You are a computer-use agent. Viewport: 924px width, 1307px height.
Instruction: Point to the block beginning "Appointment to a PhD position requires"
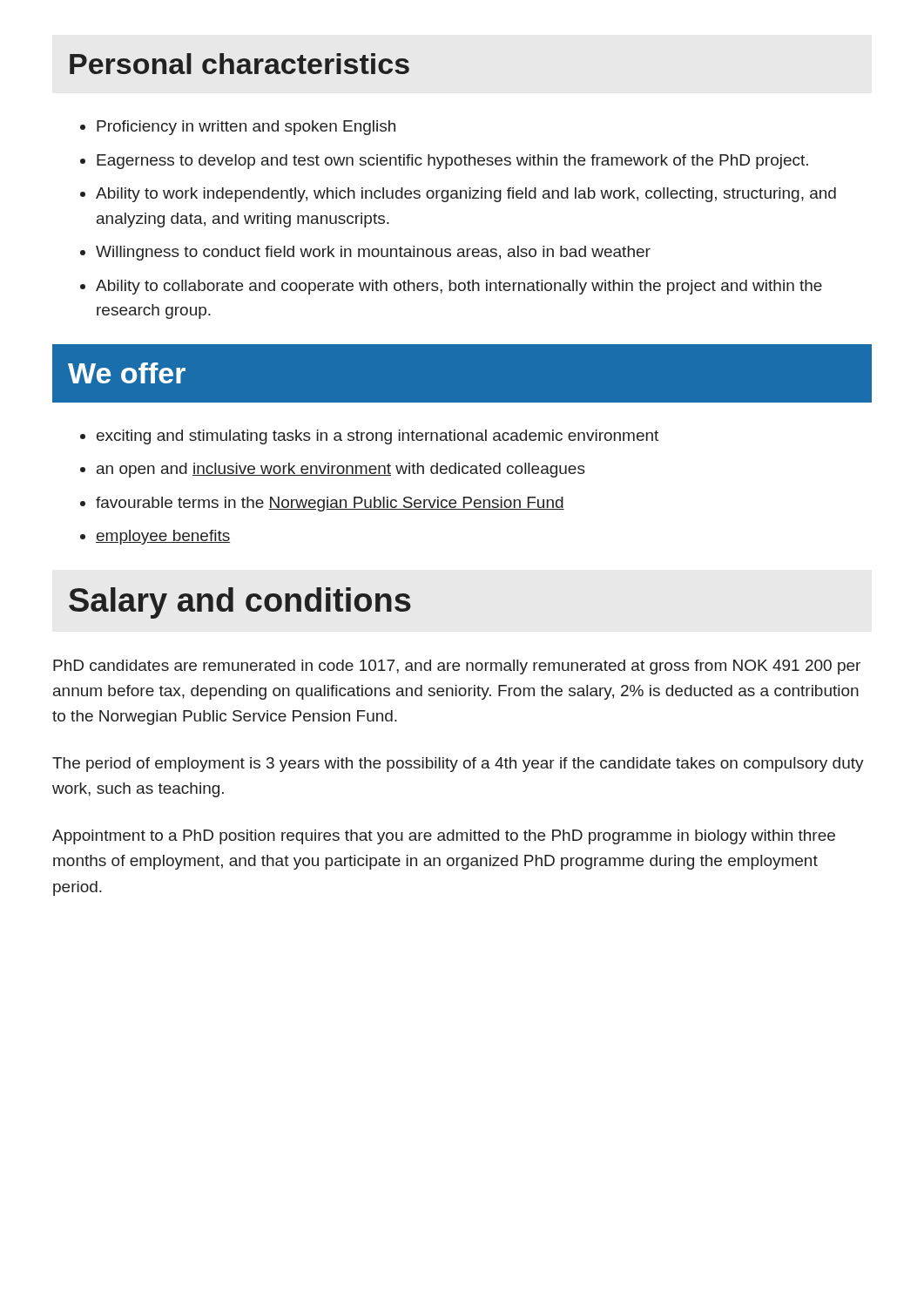click(x=444, y=861)
